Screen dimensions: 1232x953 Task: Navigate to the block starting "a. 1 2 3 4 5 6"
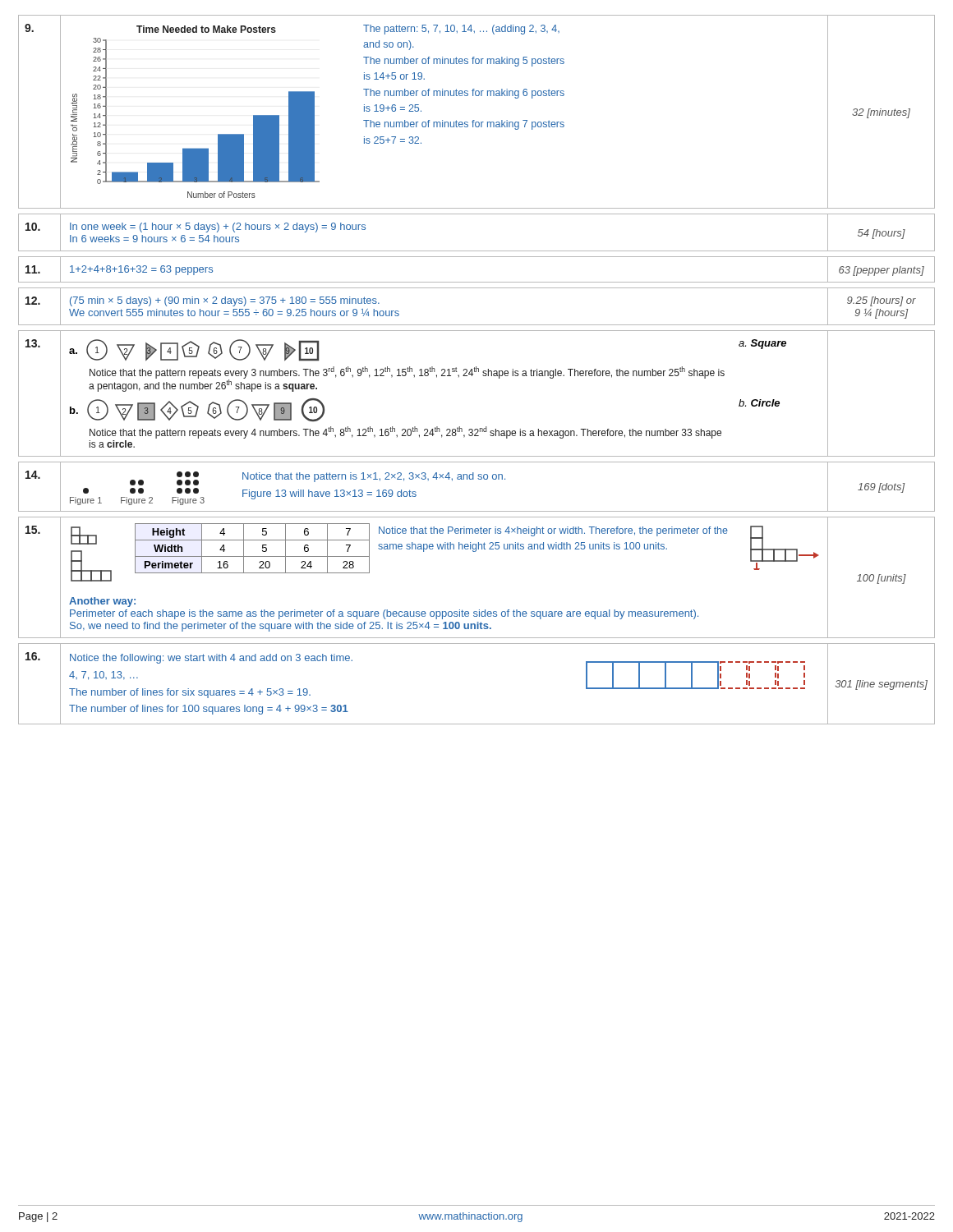pos(476,393)
